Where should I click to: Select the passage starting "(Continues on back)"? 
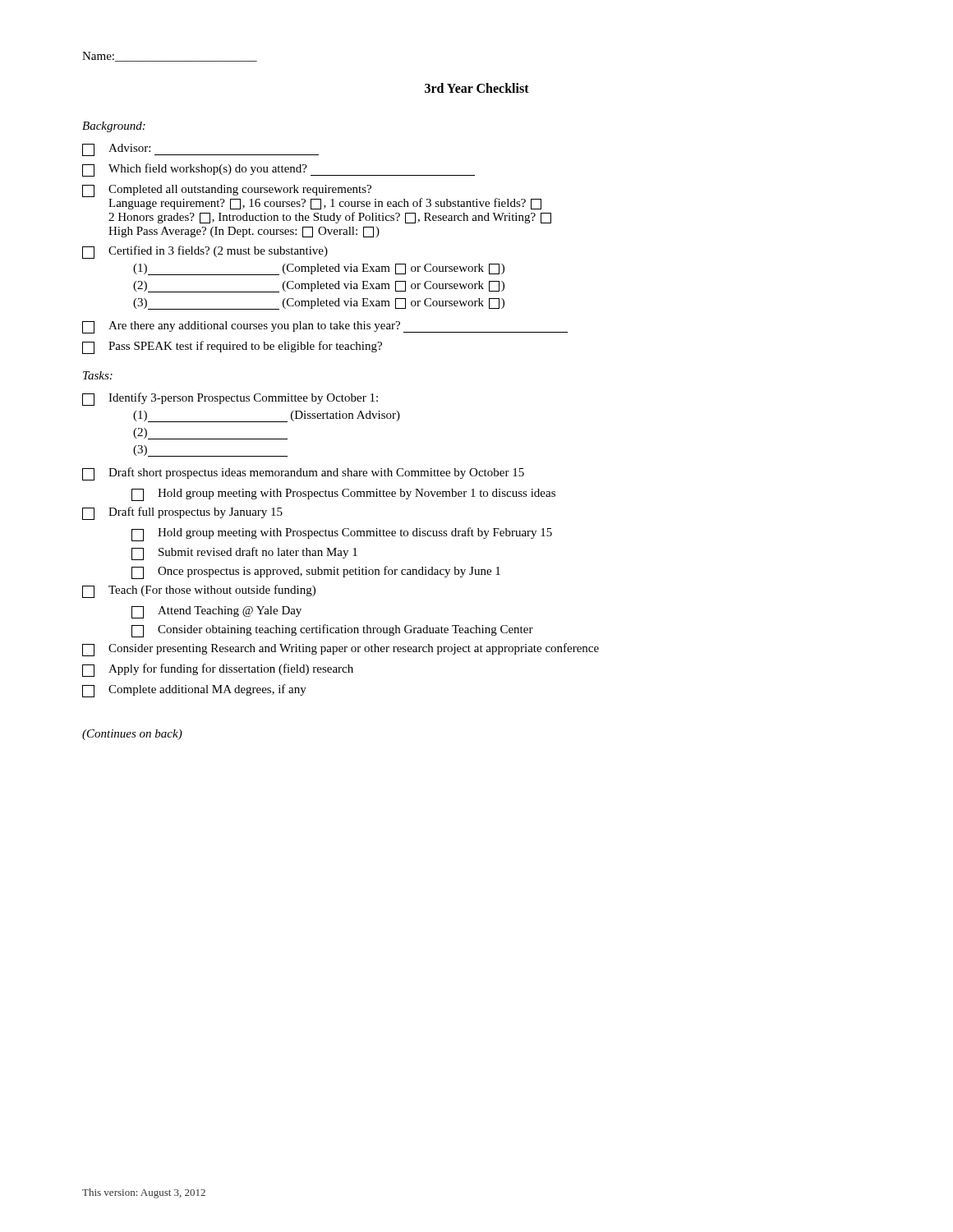[x=132, y=733]
